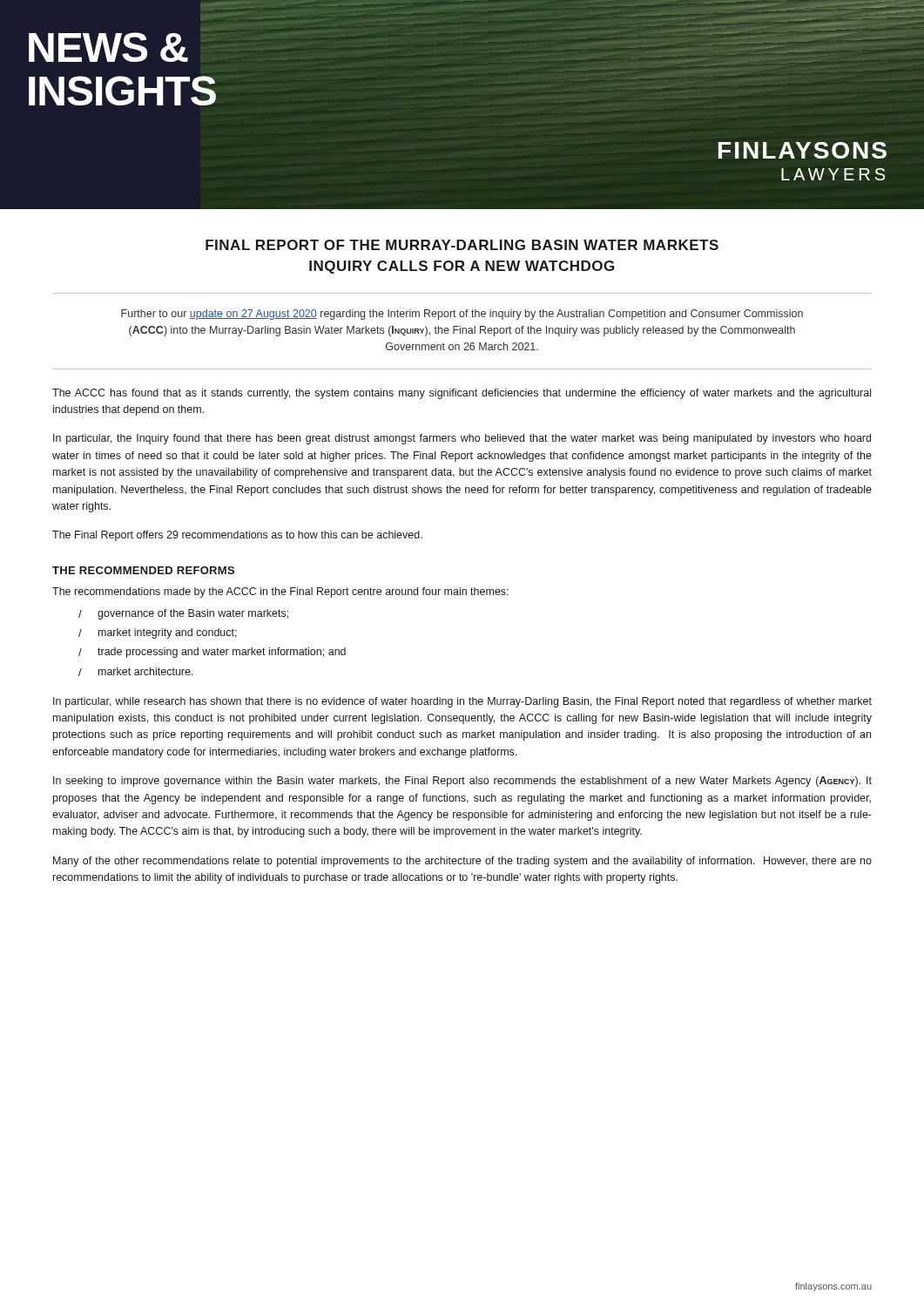
Task: Locate the list item that says "/ governance of the Basin water markets;"
Action: click(184, 614)
